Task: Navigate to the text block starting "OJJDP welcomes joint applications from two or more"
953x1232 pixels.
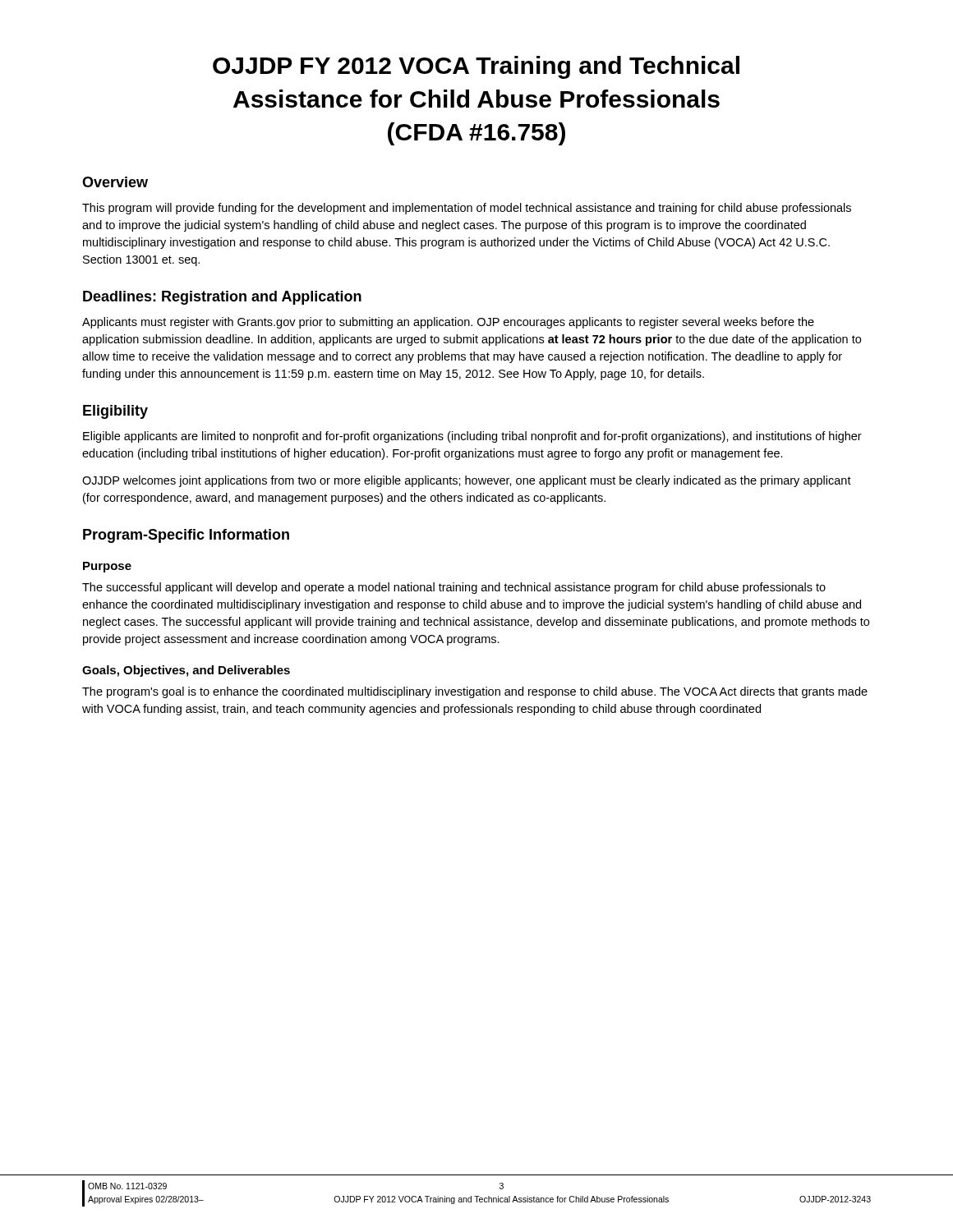Action: [x=466, y=489]
